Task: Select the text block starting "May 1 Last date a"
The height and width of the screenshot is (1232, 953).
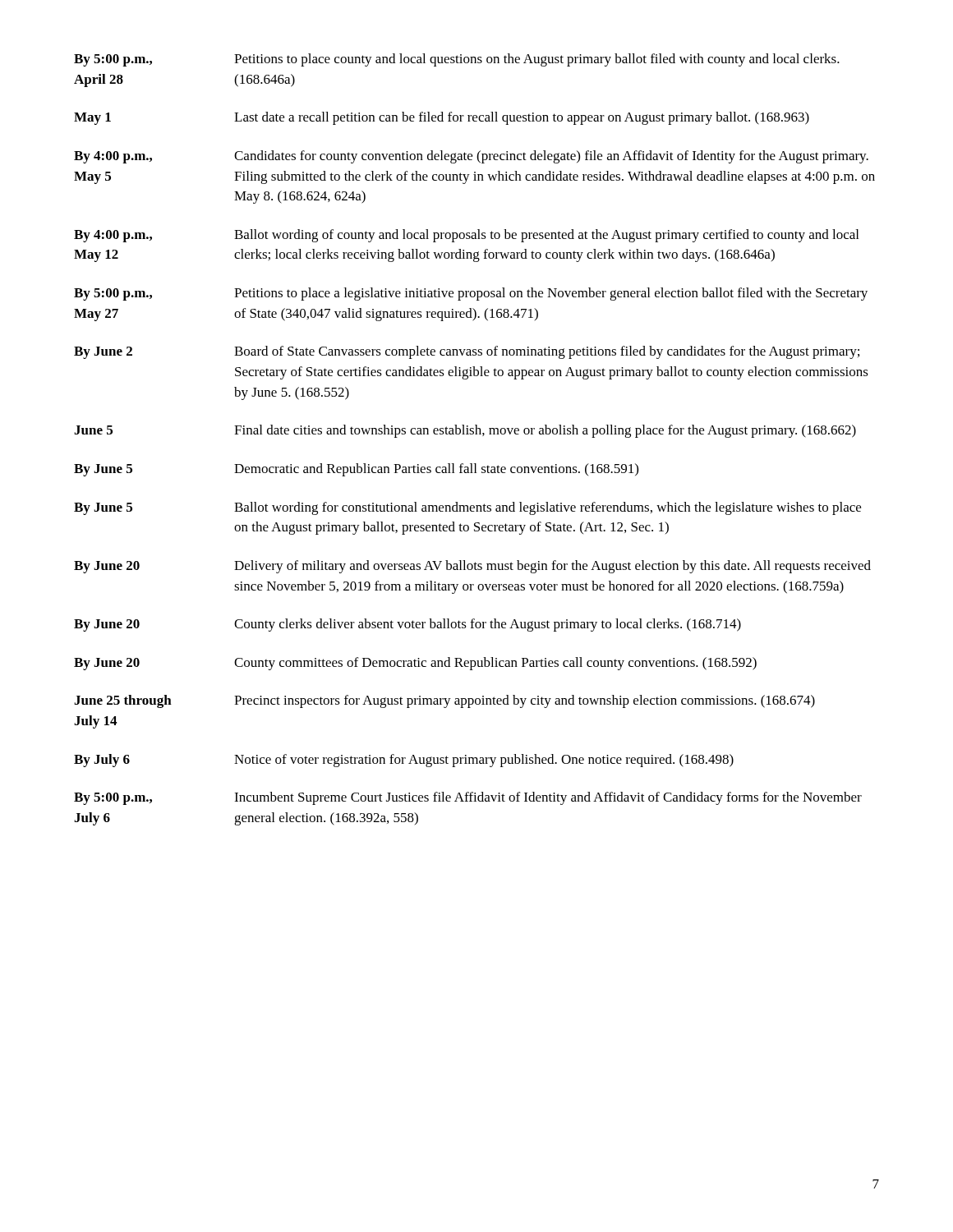Action: coord(476,118)
